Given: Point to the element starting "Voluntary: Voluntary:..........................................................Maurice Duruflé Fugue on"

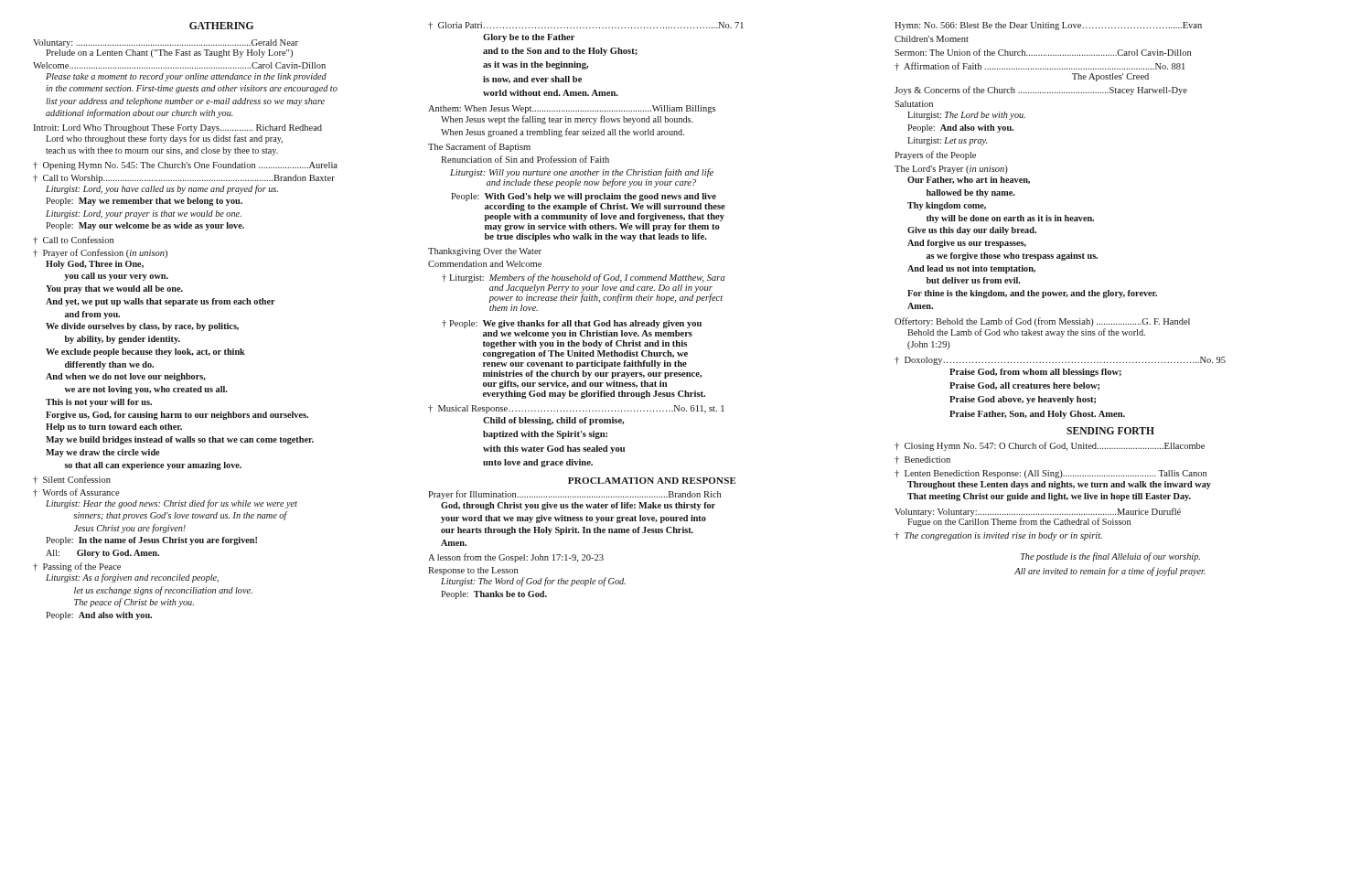Looking at the screenshot, I should click(1110, 517).
